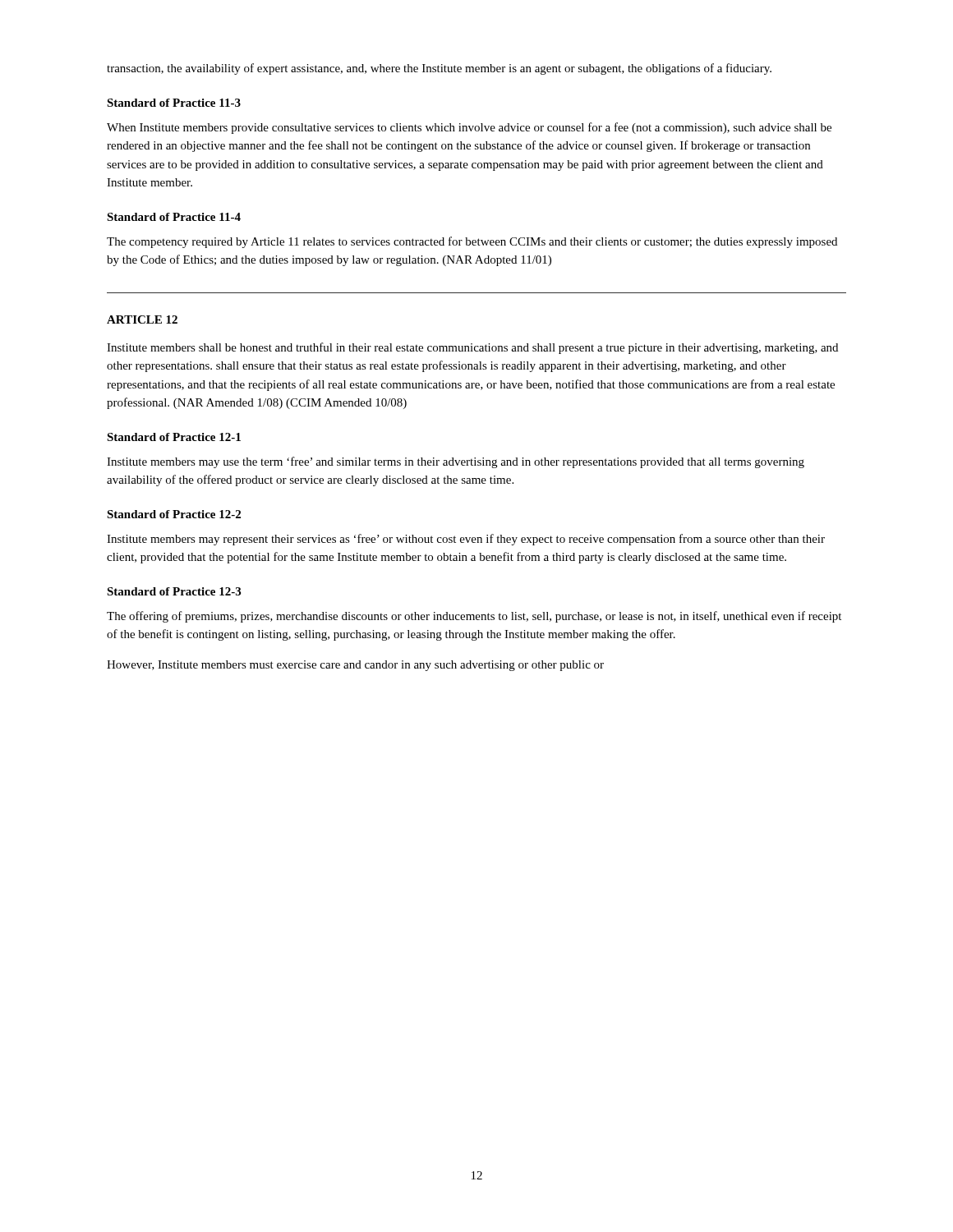Select the text starting "Standard of Practice 12-3"

[174, 591]
